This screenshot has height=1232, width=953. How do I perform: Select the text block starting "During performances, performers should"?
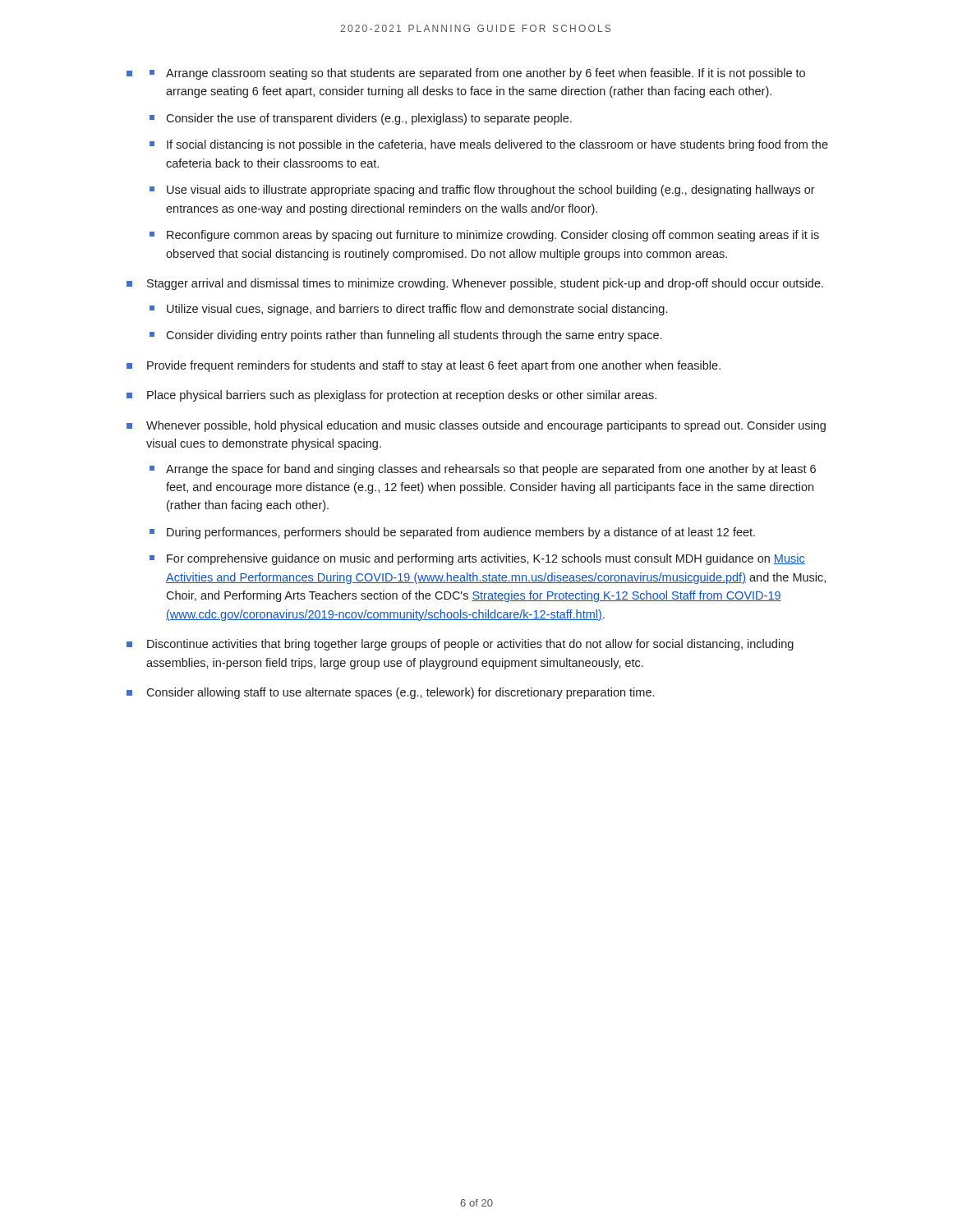(x=461, y=532)
